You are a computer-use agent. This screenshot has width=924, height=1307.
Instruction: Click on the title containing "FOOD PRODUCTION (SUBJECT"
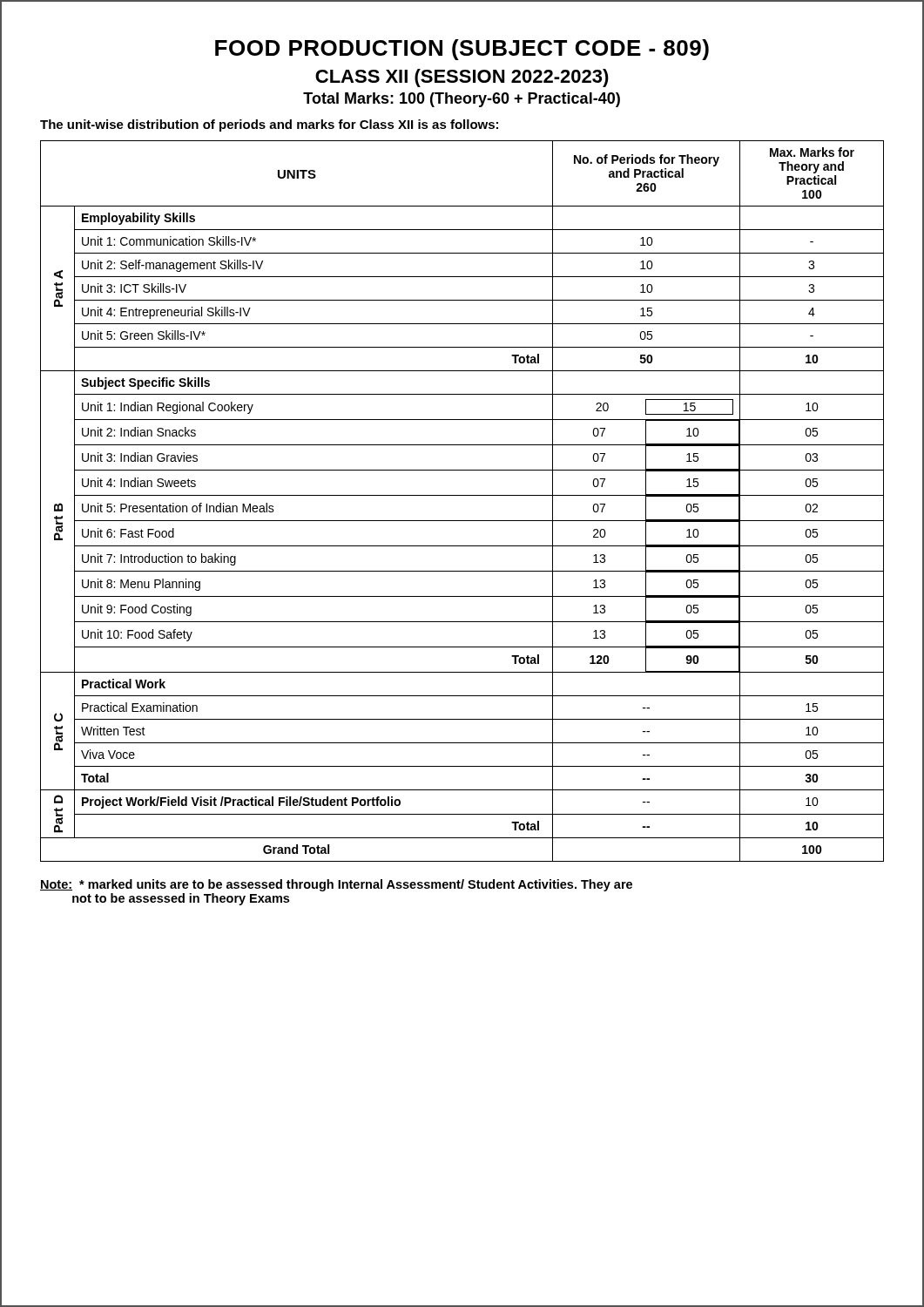462,48
